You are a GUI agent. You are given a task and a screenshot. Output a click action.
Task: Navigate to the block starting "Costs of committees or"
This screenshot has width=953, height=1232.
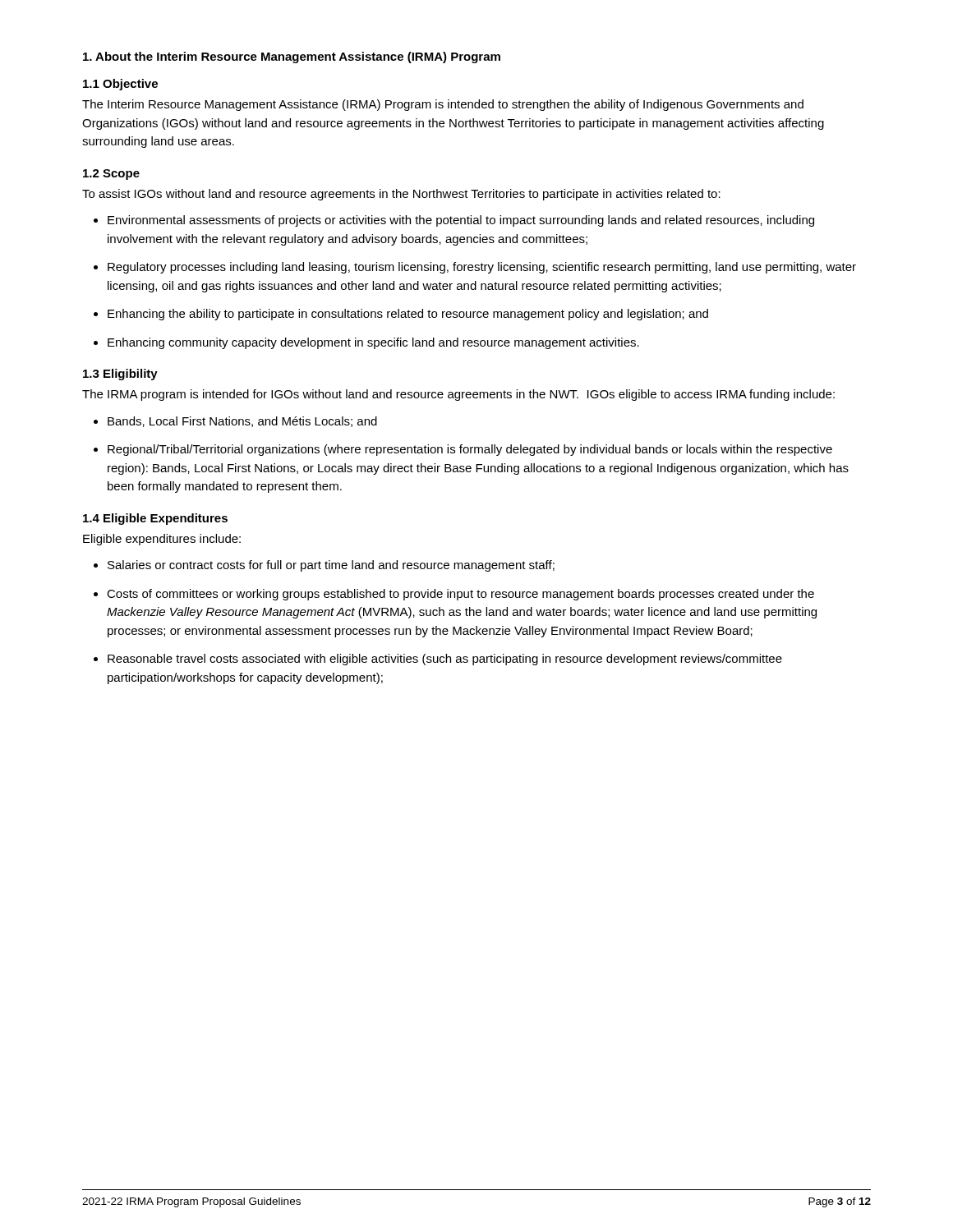pos(462,612)
